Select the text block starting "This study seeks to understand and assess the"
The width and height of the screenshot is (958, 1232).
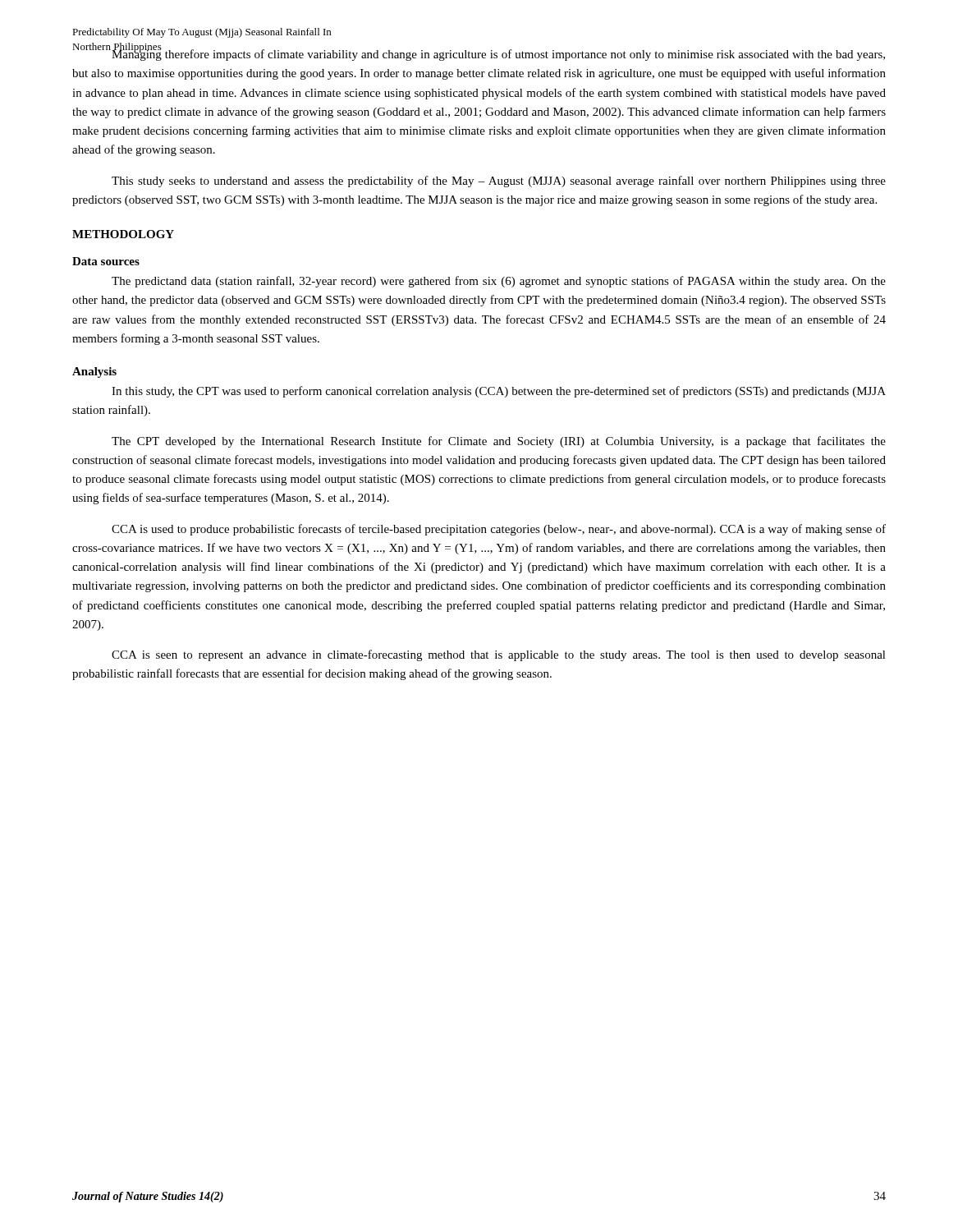pos(479,190)
